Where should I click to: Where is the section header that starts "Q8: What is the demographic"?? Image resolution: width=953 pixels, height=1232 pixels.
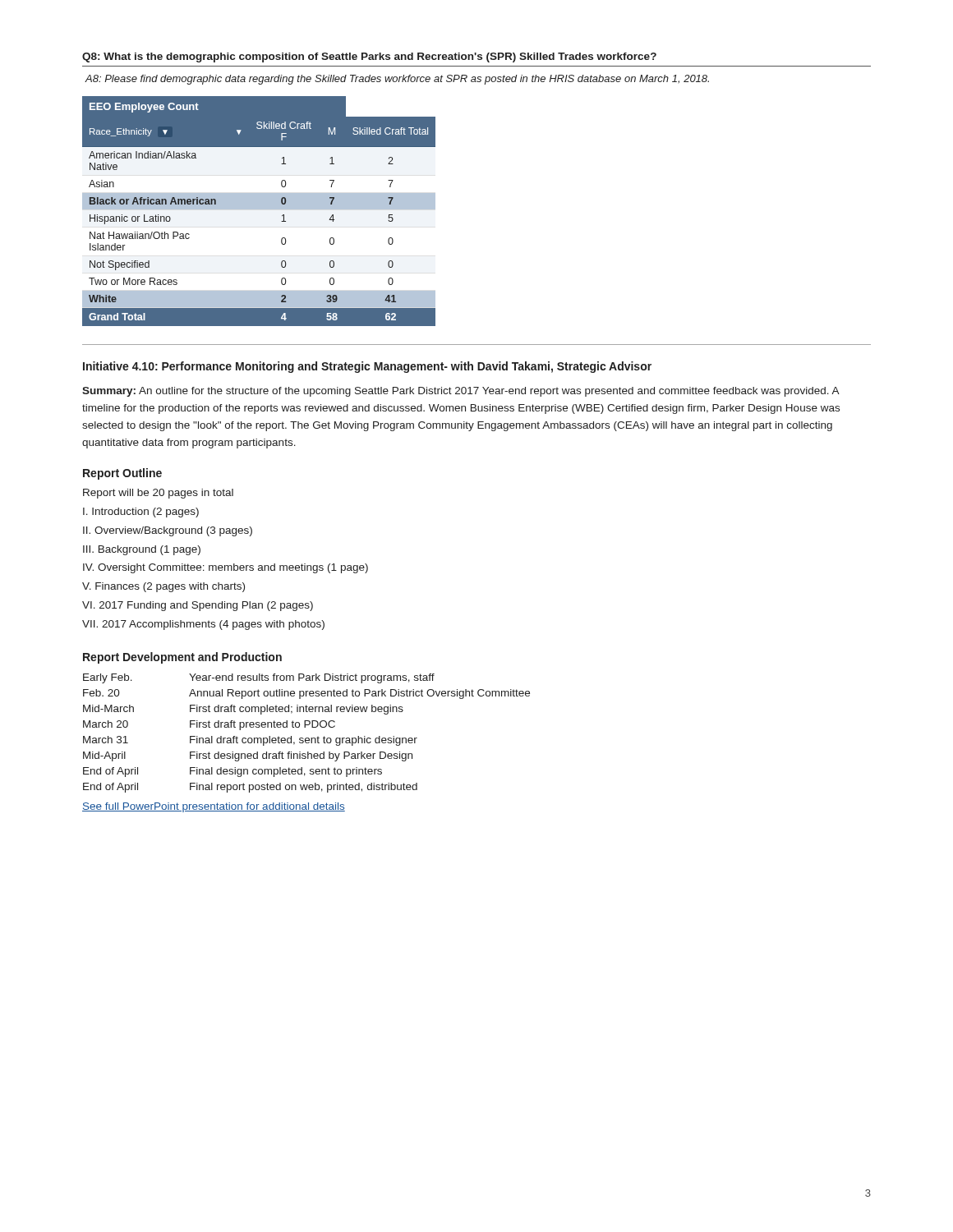click(x=369, y=56)
